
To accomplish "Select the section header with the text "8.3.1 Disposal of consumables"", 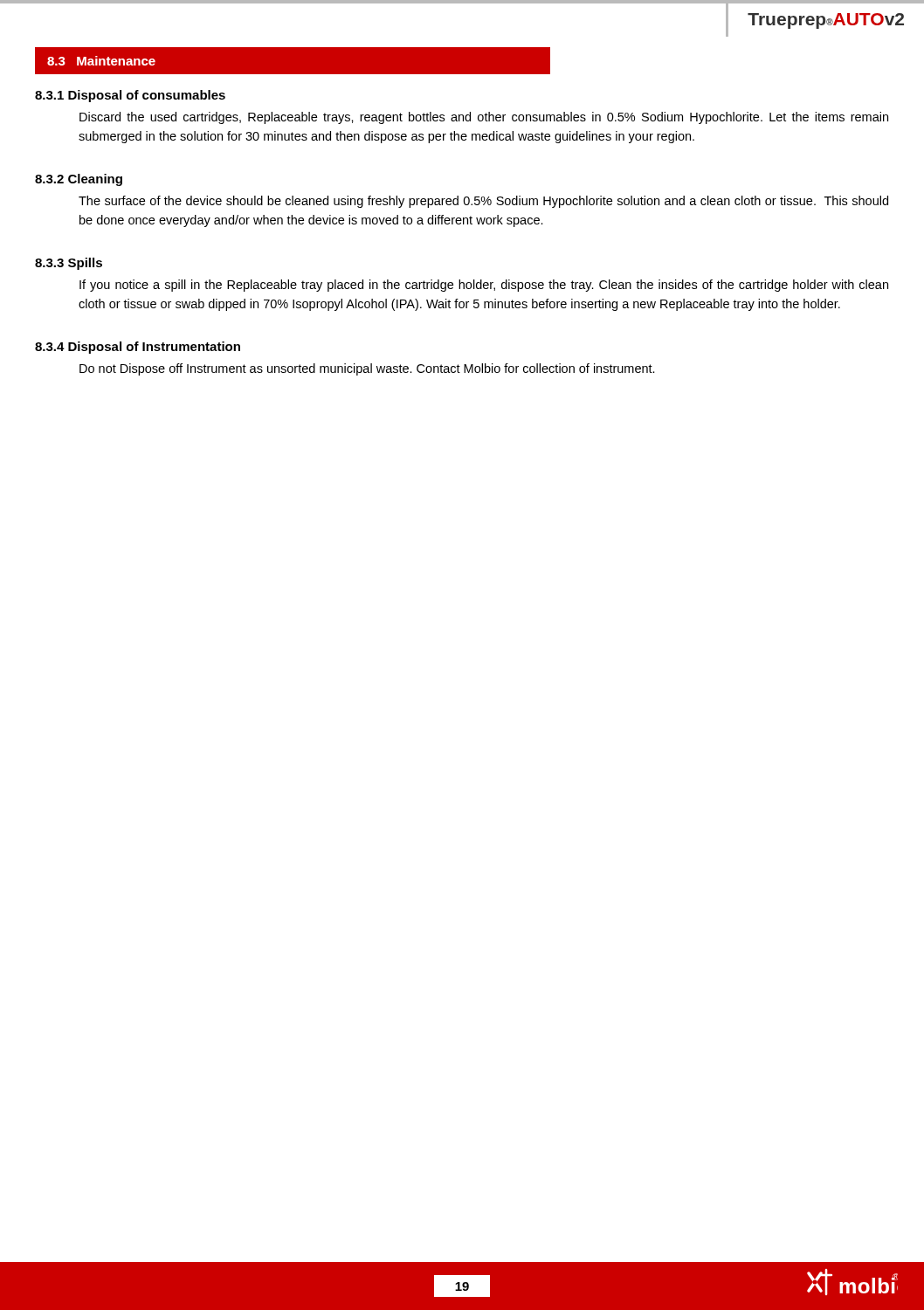I will tap(130, 95).
